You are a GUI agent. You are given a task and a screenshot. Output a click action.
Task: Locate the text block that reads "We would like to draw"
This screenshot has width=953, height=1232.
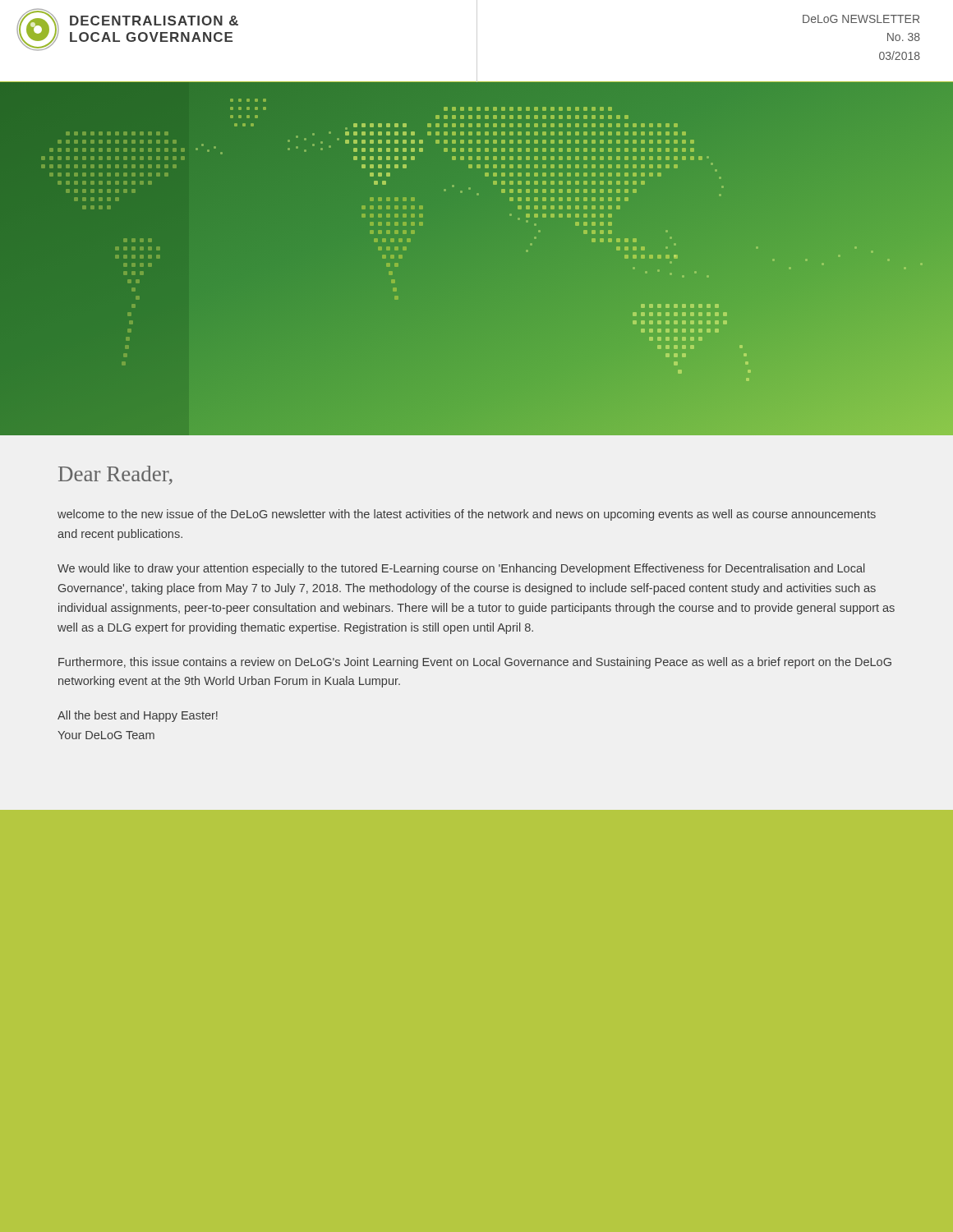(x=476, y=598)
